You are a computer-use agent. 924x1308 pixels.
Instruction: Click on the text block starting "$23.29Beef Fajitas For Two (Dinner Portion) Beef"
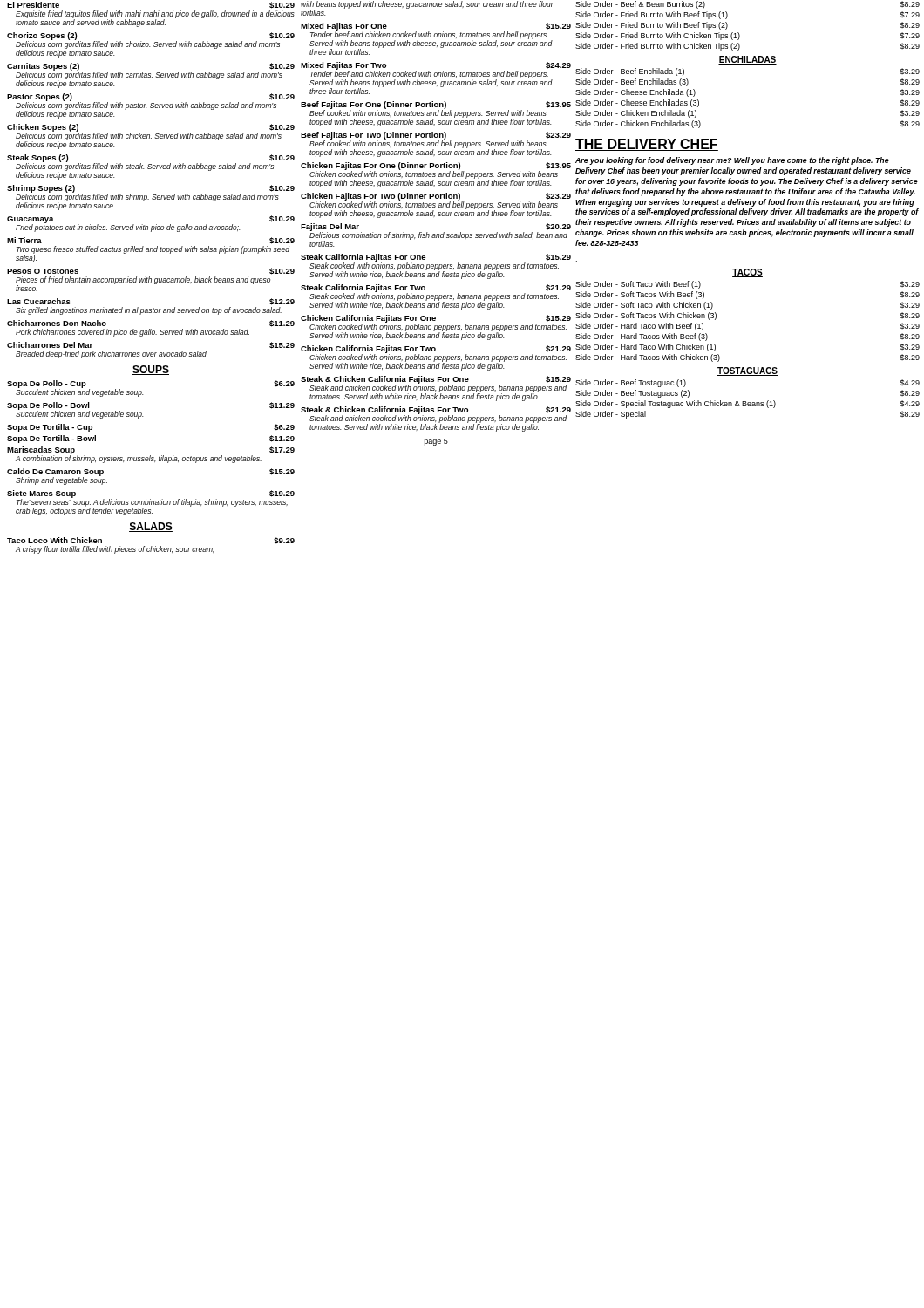436,143
